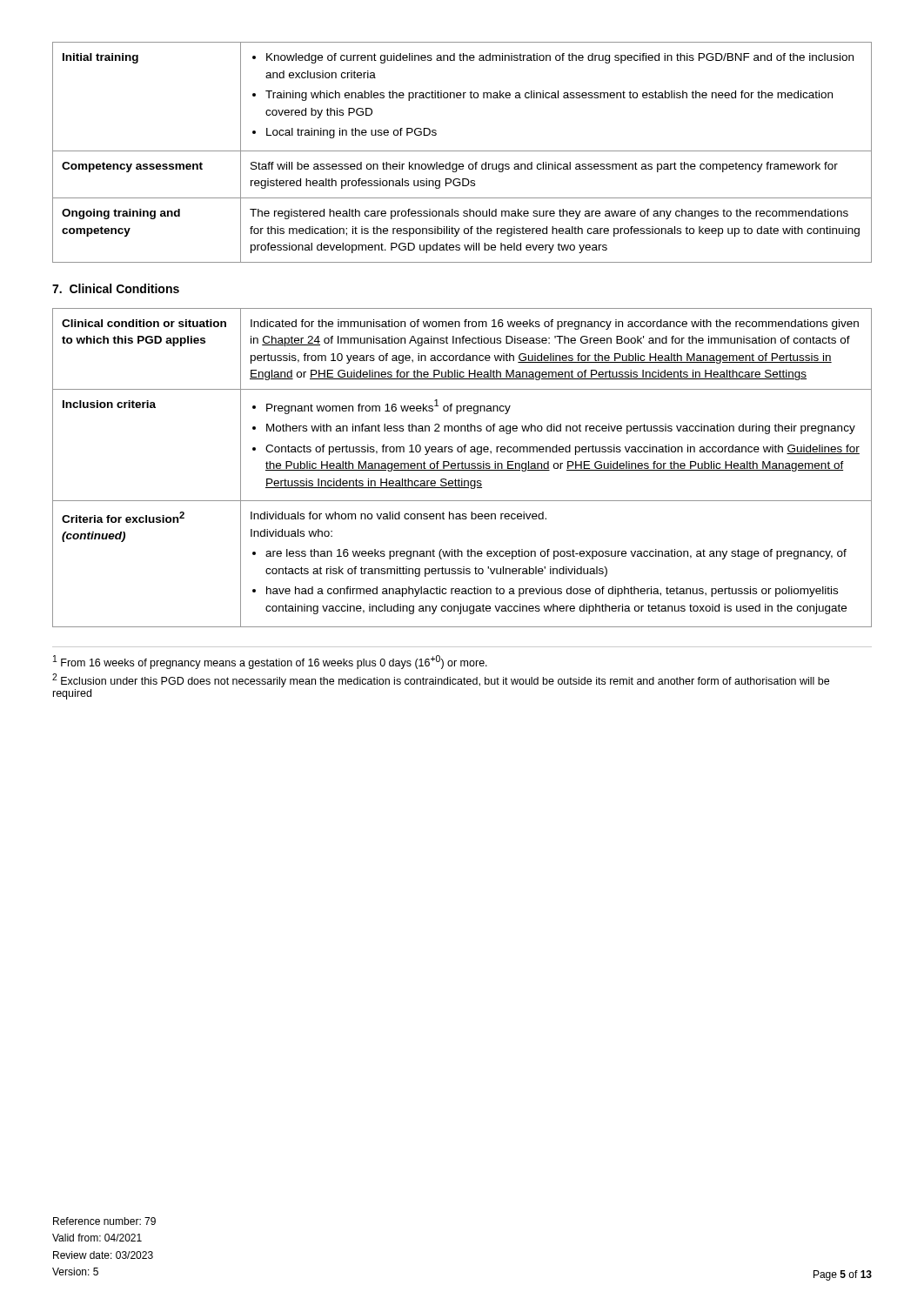Click on the section header containing "7. Clinical Conditions"
This screenshot has width=924, height=1305.
click(116, 289)
